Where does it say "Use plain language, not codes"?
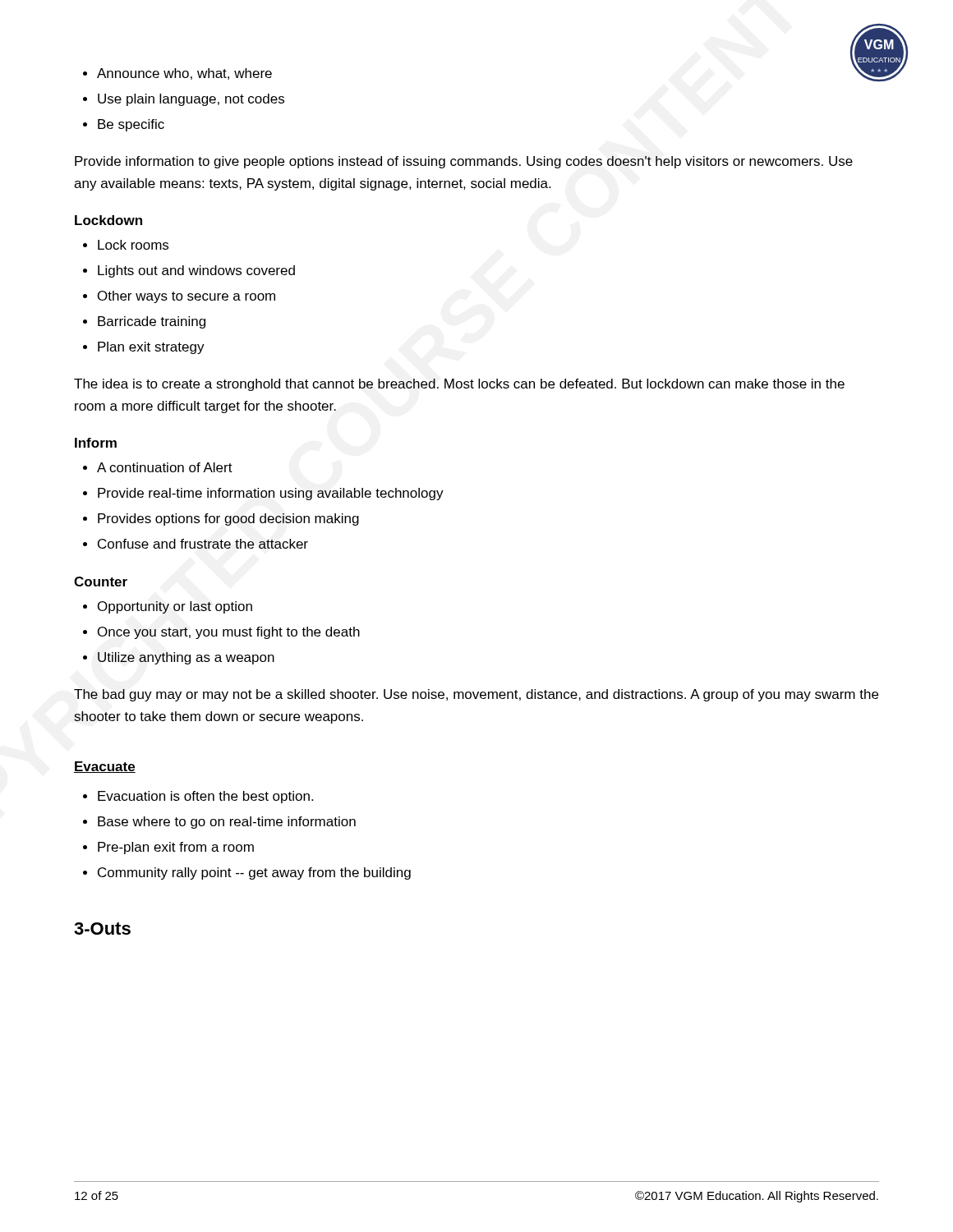This screenshot has width=953, height=1232. (191, 100)
